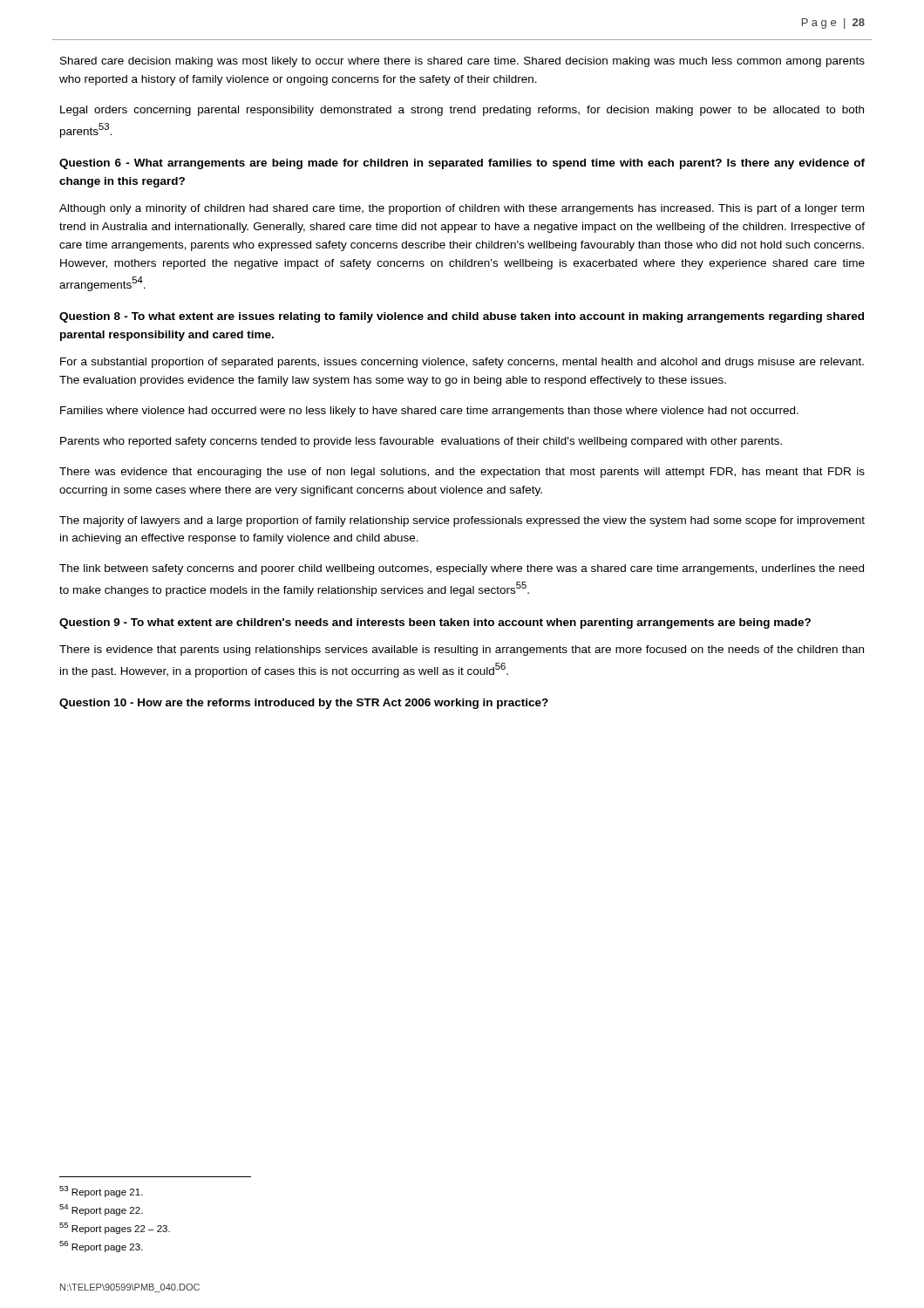Select the element starting "Question 8 - To what extent are"
The image size is (924, 1308).
(x=462, y=325)
